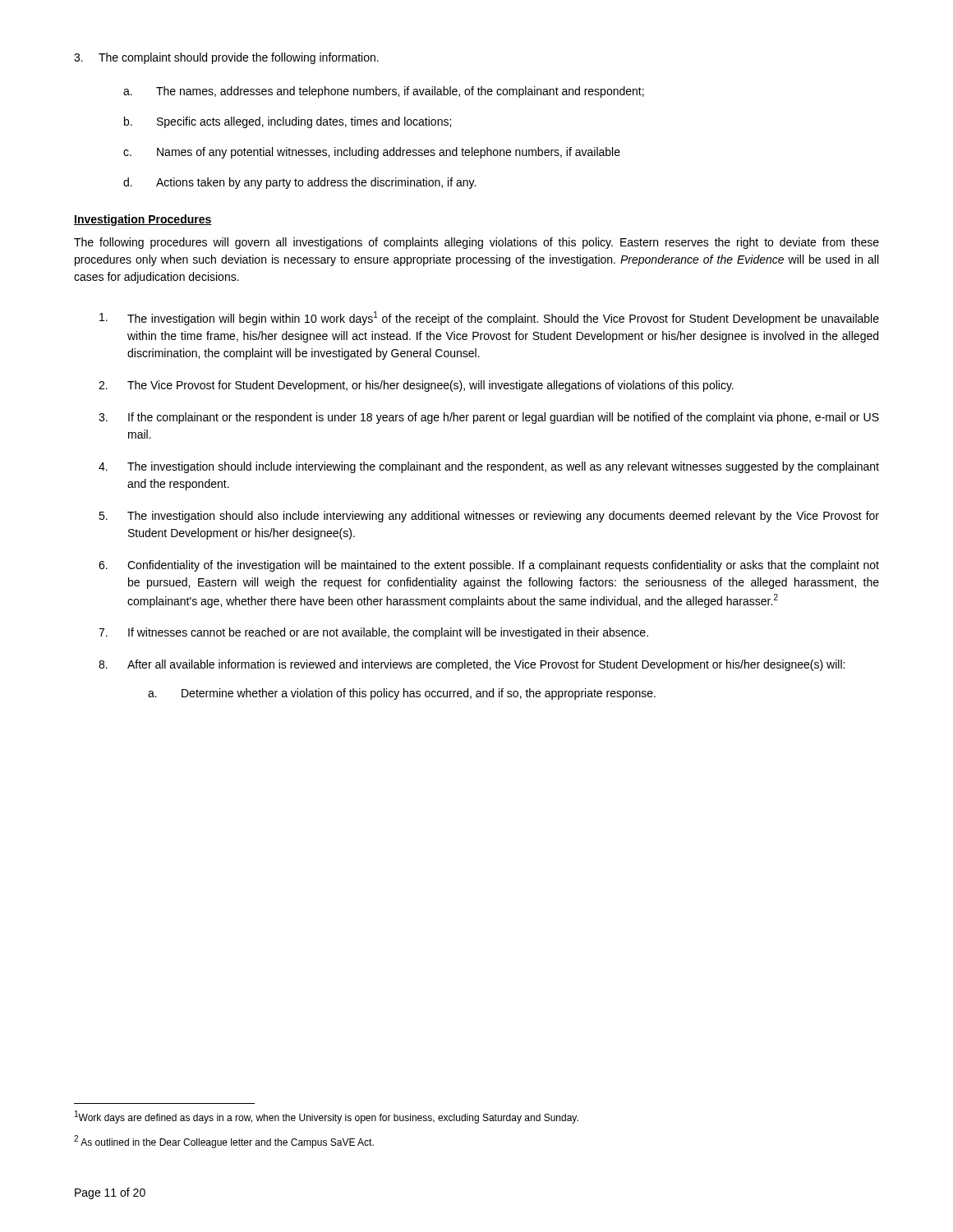Click on the footnote that reads "2 As outlined in the Dear"
The width and height of the screenshot is (953, 1232).
point(224,1141)
